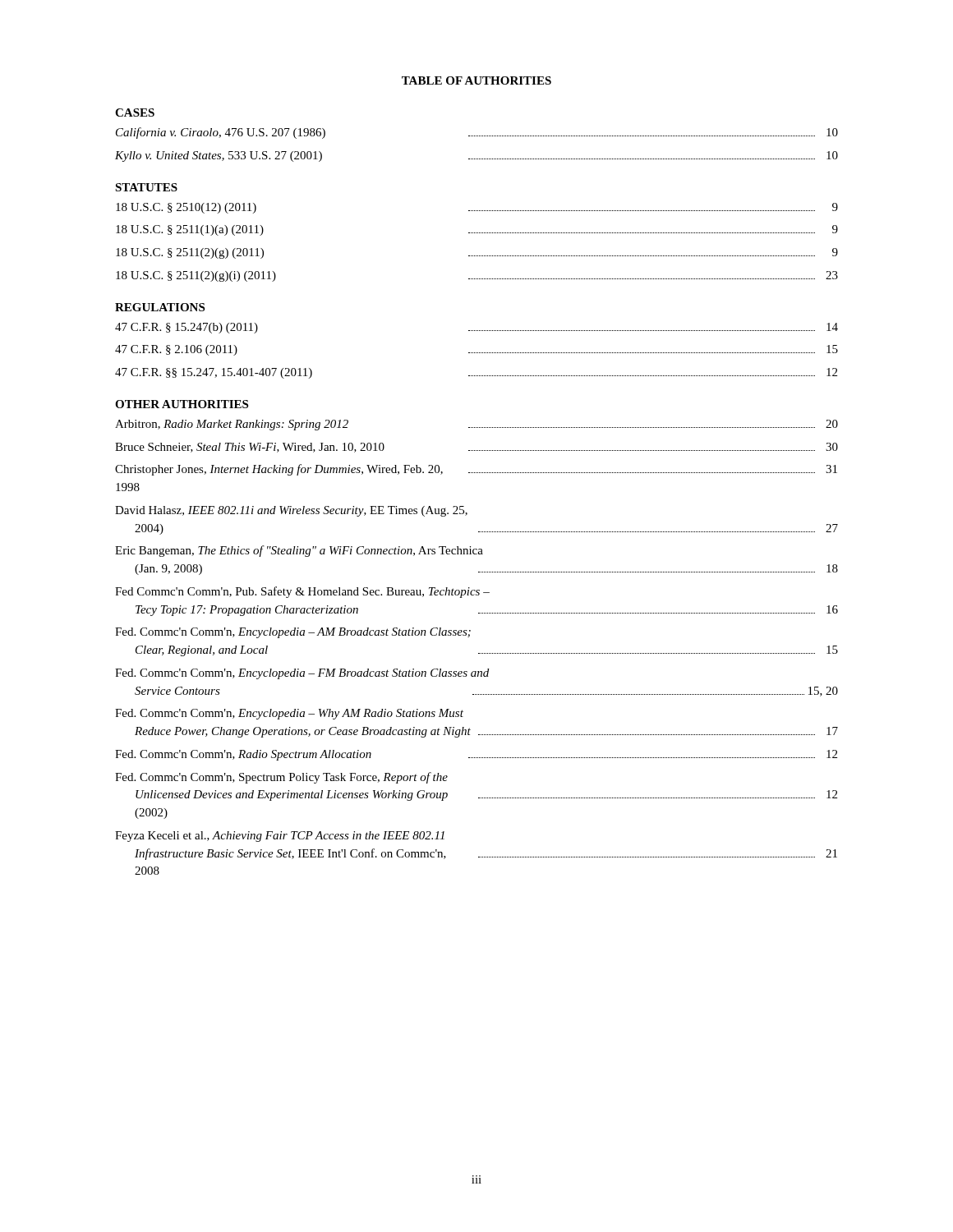Screen dimensions: 1232x953
Task: Navigate to the element starting "David Halasz, IEEE 802.11i"
Action: (x=476, y=520)
